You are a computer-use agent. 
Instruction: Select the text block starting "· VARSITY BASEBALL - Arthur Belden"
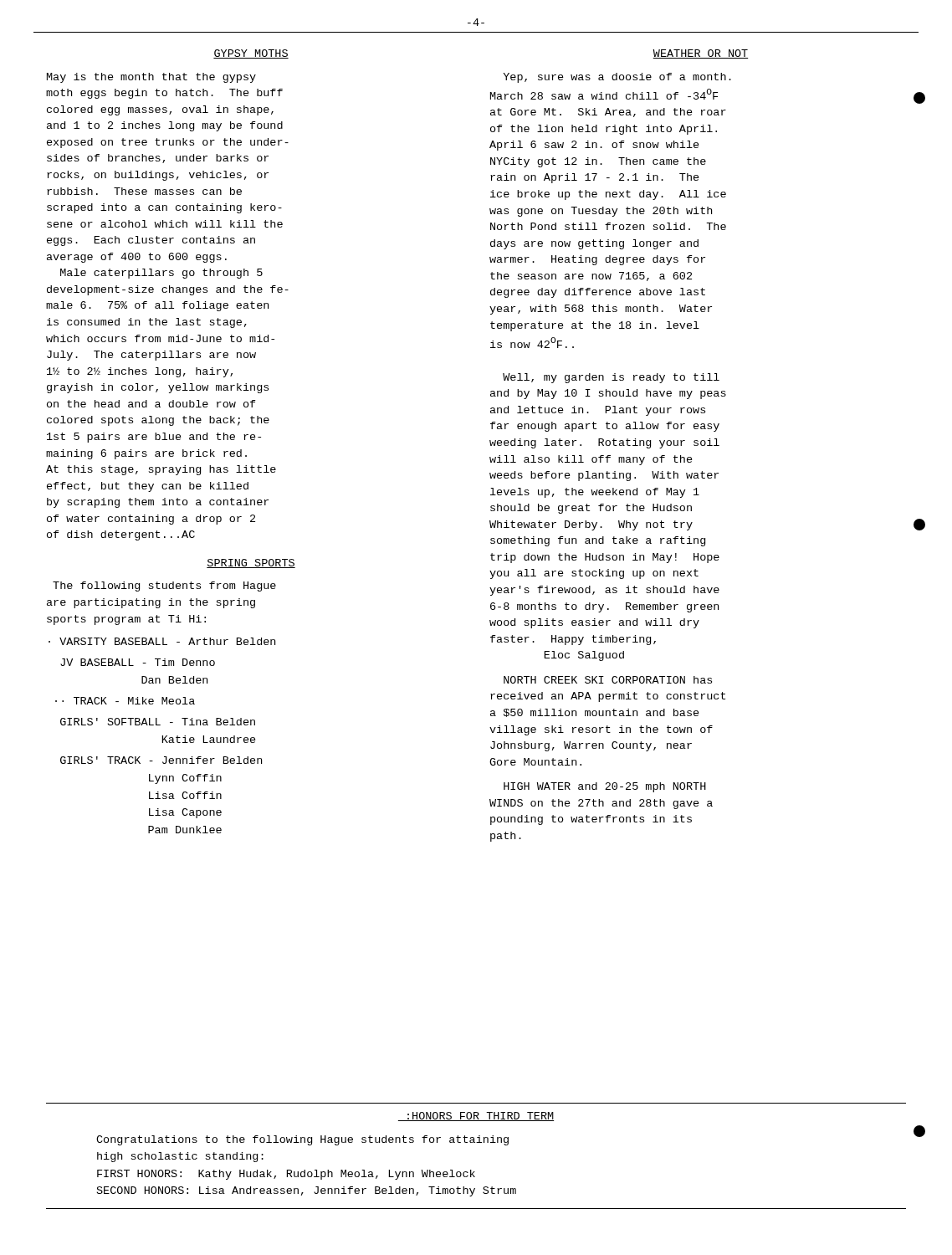[161, 642]
